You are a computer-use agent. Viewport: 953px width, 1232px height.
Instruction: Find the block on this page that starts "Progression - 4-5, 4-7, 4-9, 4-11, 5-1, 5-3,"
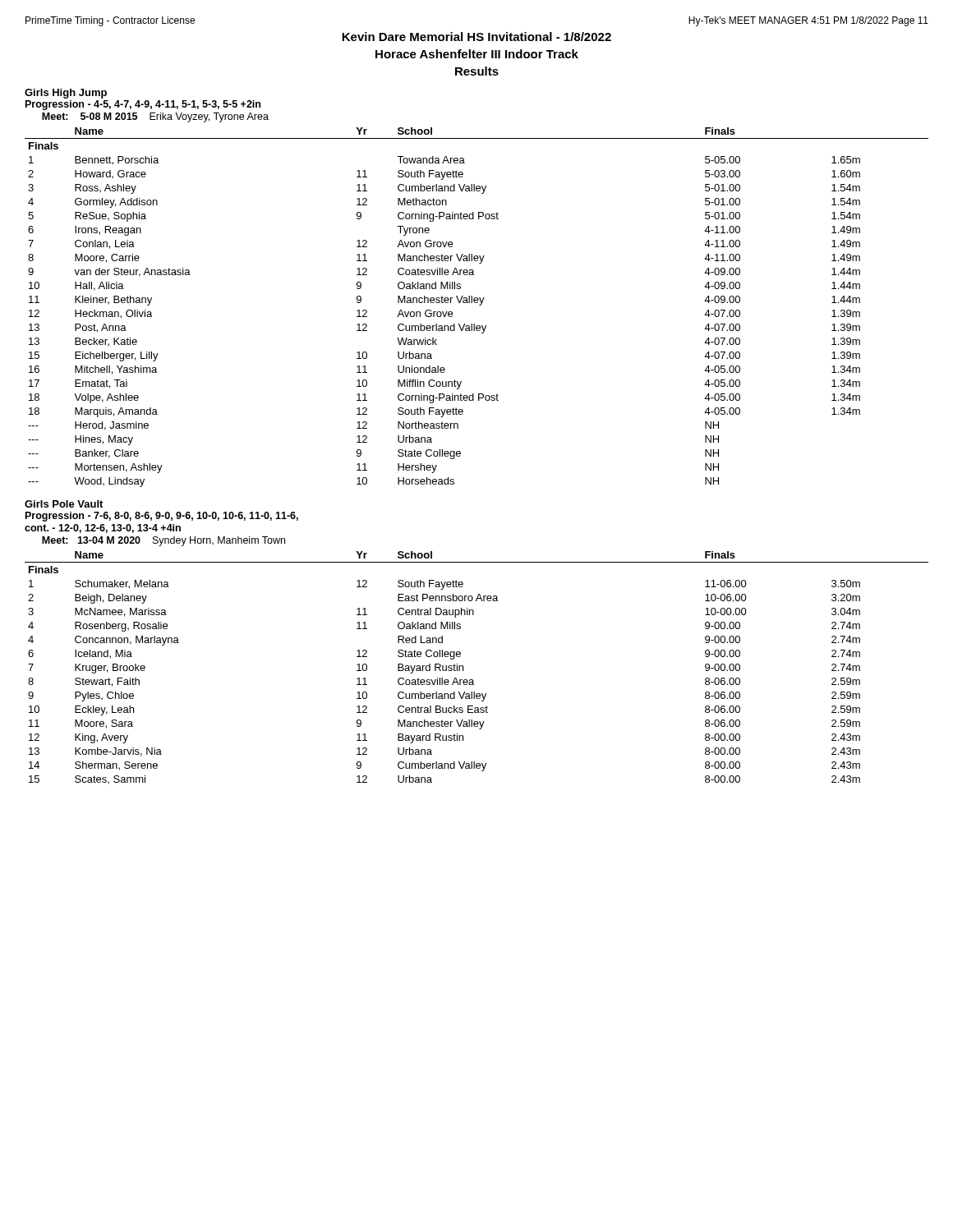143,104
